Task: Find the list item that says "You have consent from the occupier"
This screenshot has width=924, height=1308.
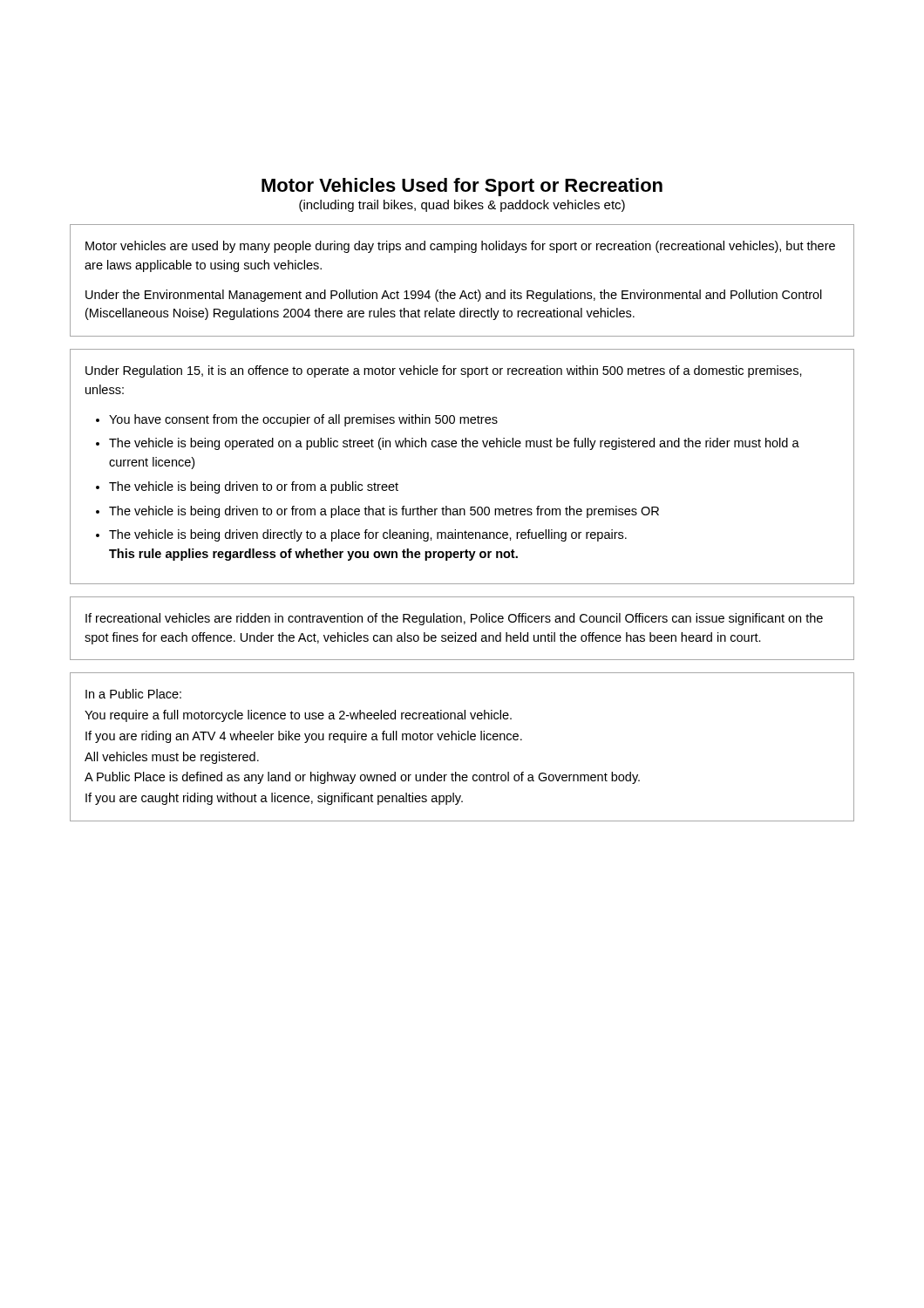Action: pos(303,419)
